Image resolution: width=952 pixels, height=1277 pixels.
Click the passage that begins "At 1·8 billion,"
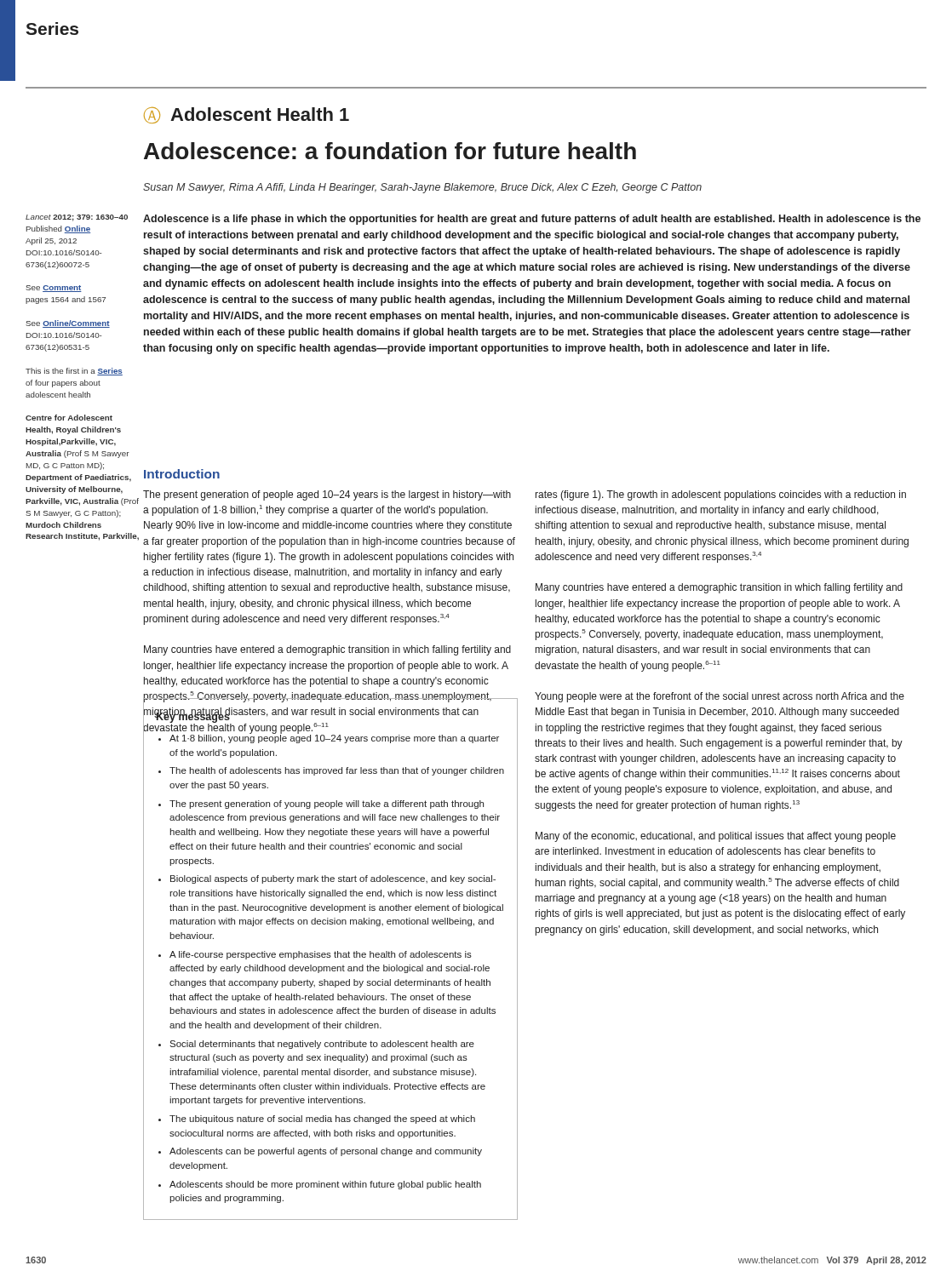[334, 745]
